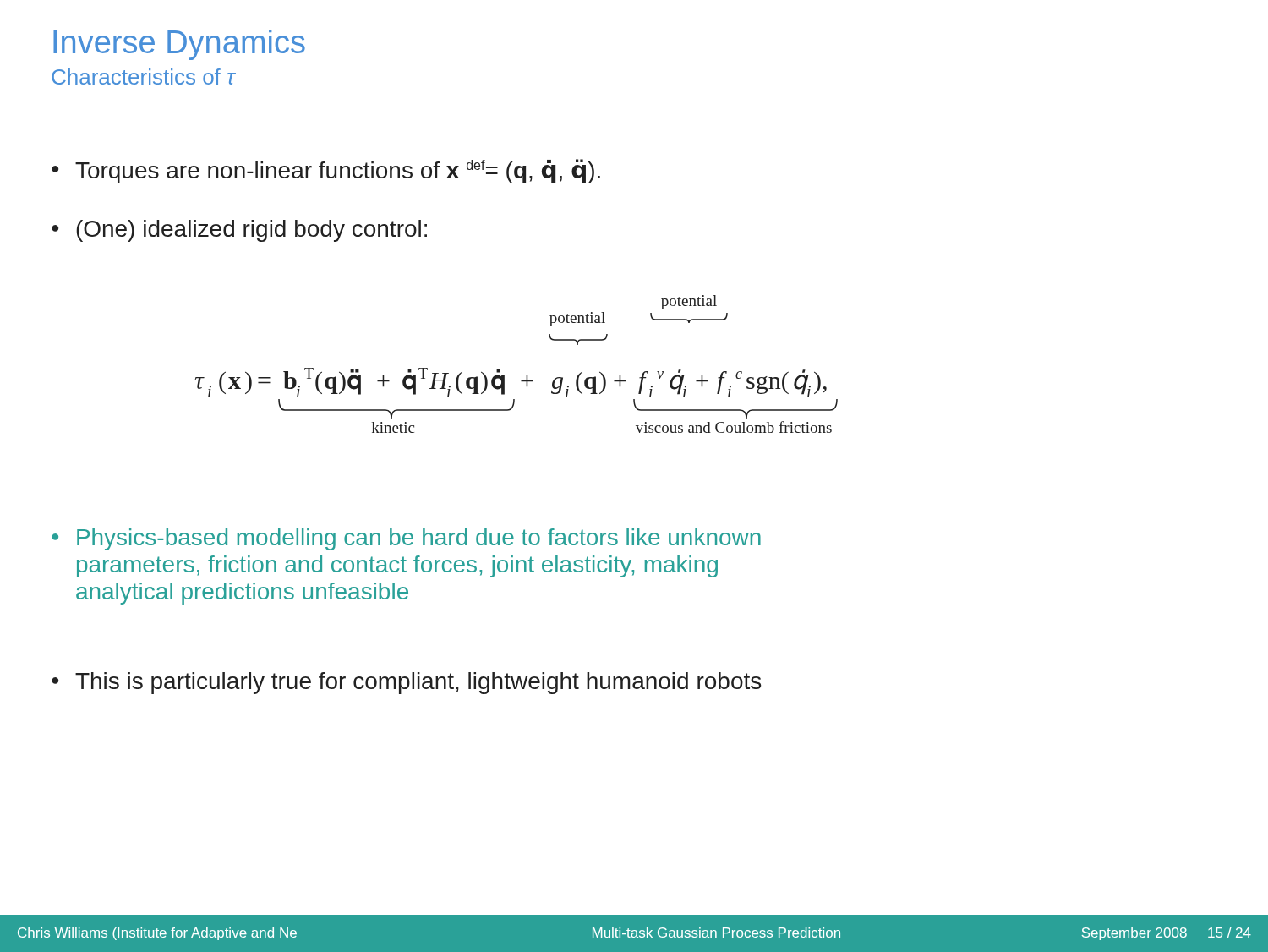Screen dimensions: 952x1268
Task: Where is the passage that starts "● This is particularly"?
Action: 406,681
